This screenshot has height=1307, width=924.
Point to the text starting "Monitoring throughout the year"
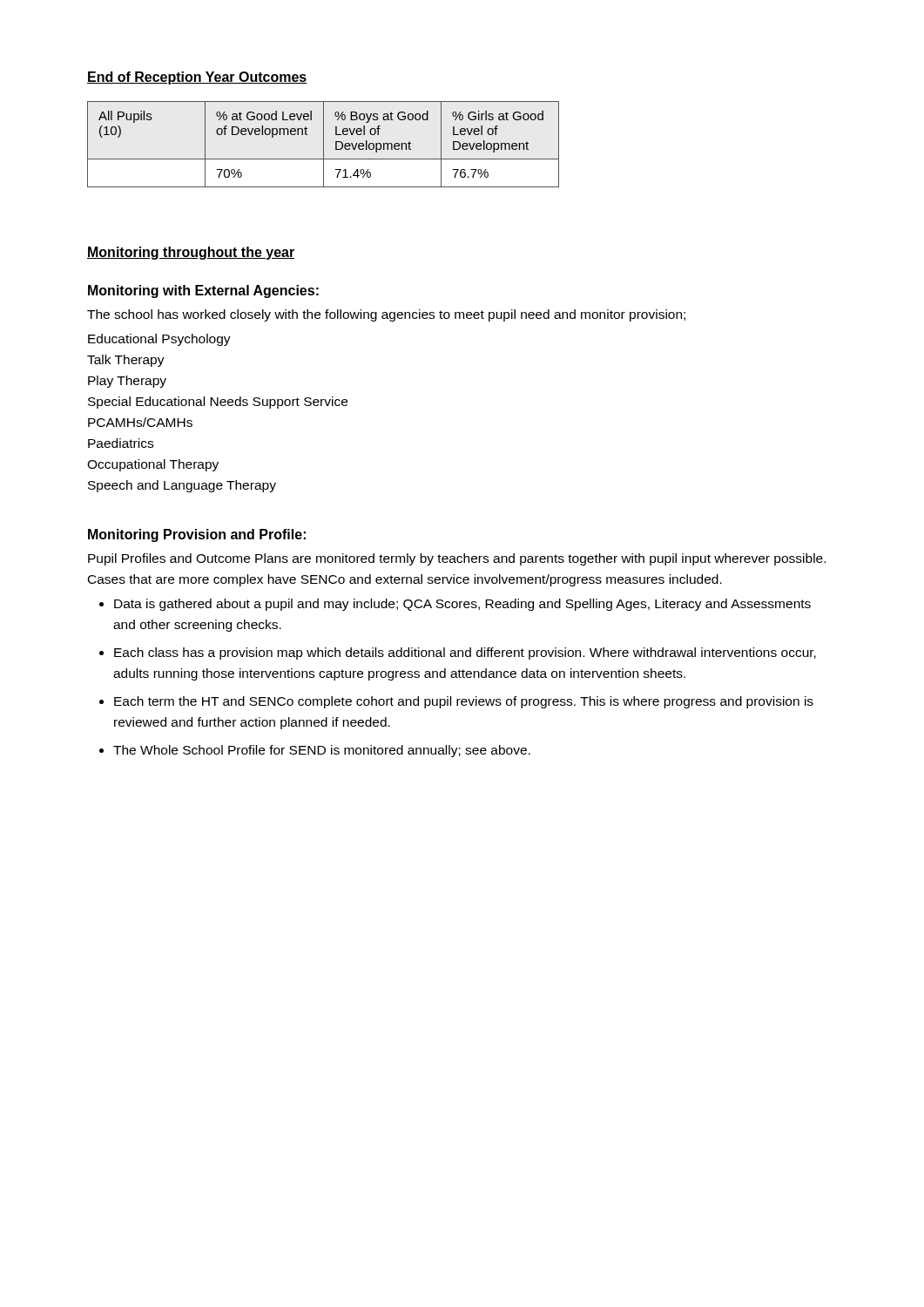[x=191, y=252]
